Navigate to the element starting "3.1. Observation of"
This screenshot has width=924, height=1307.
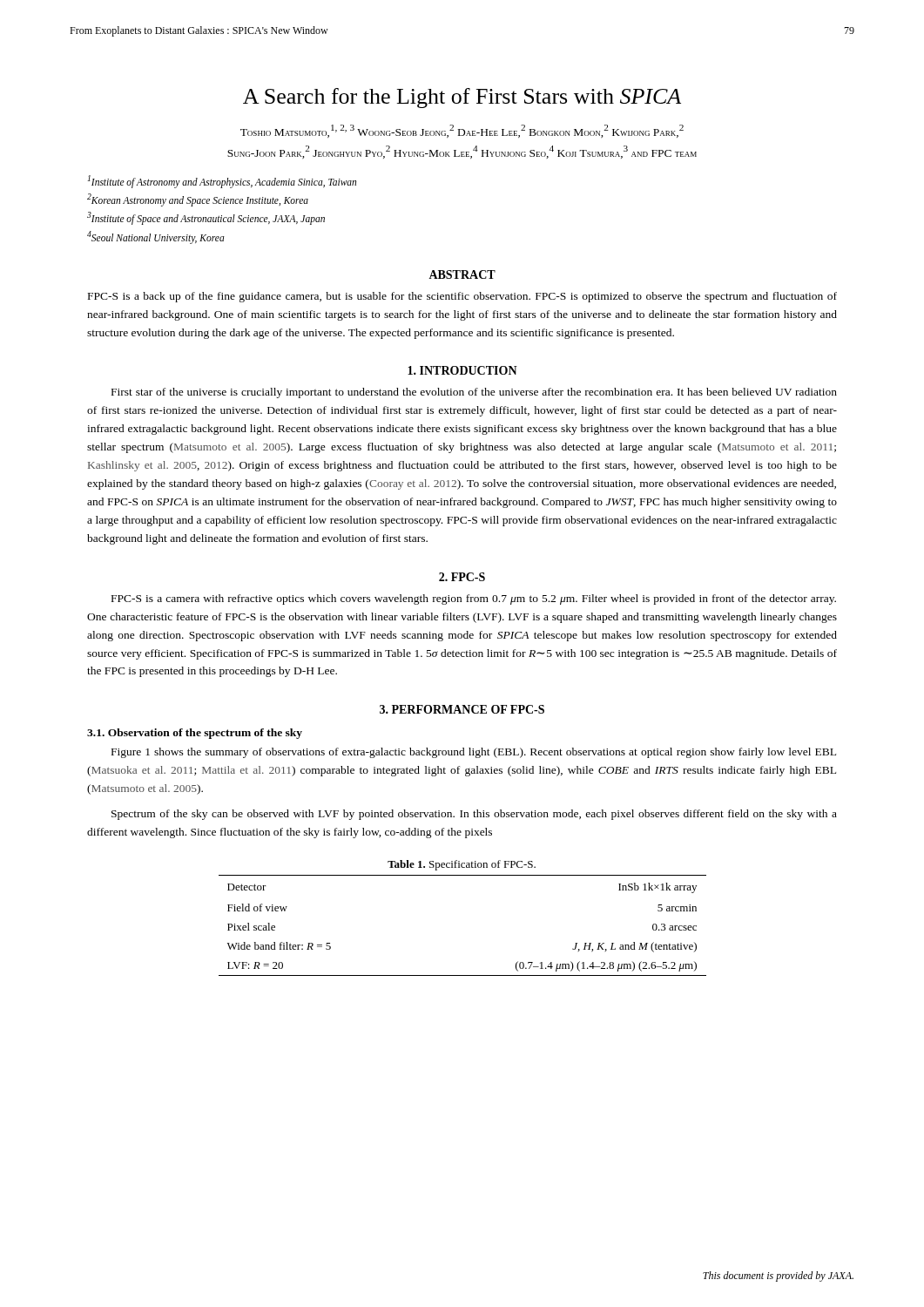pyautogui.click(x=195, y=733)
